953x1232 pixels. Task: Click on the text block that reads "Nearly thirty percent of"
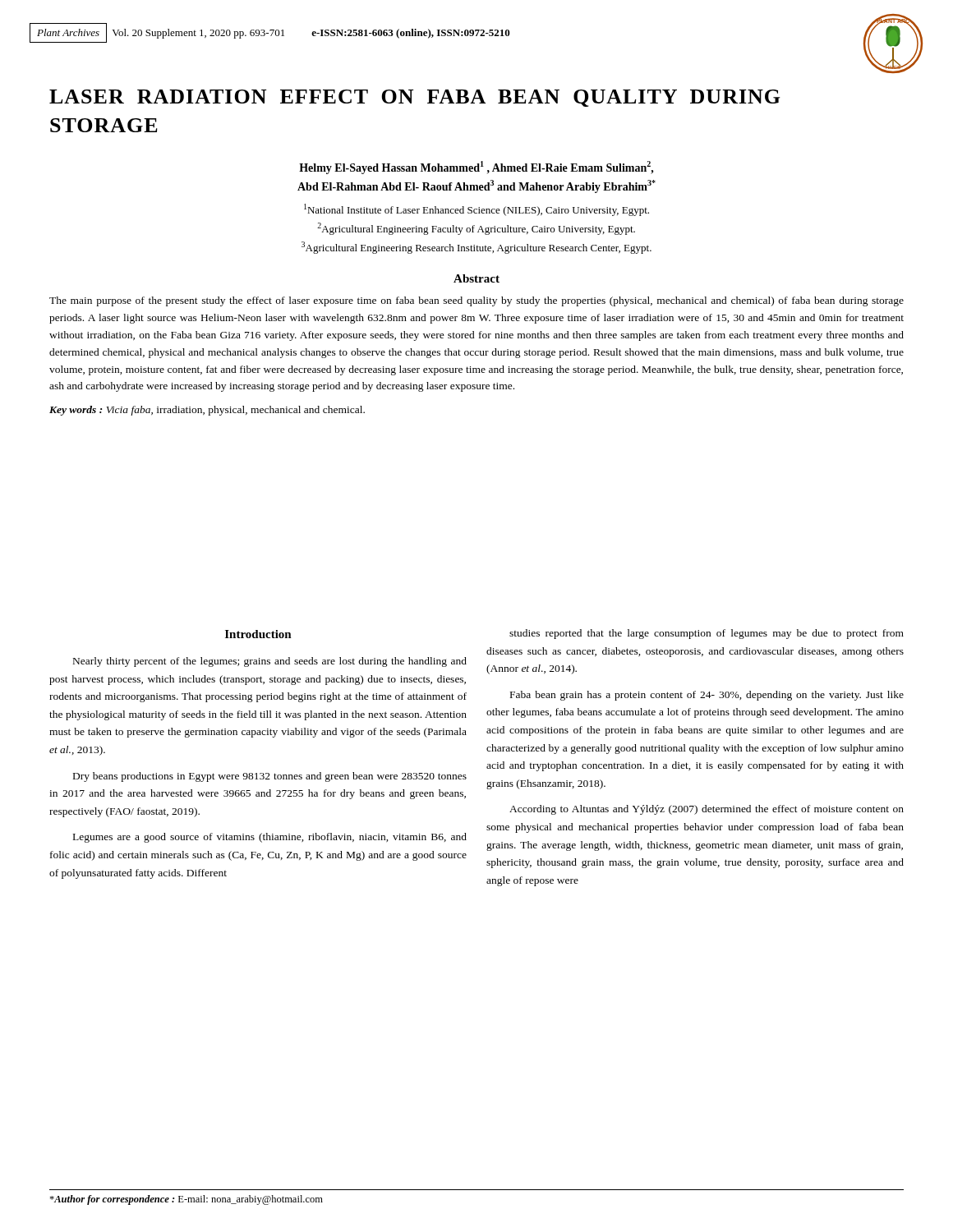(x=258, y=705)
